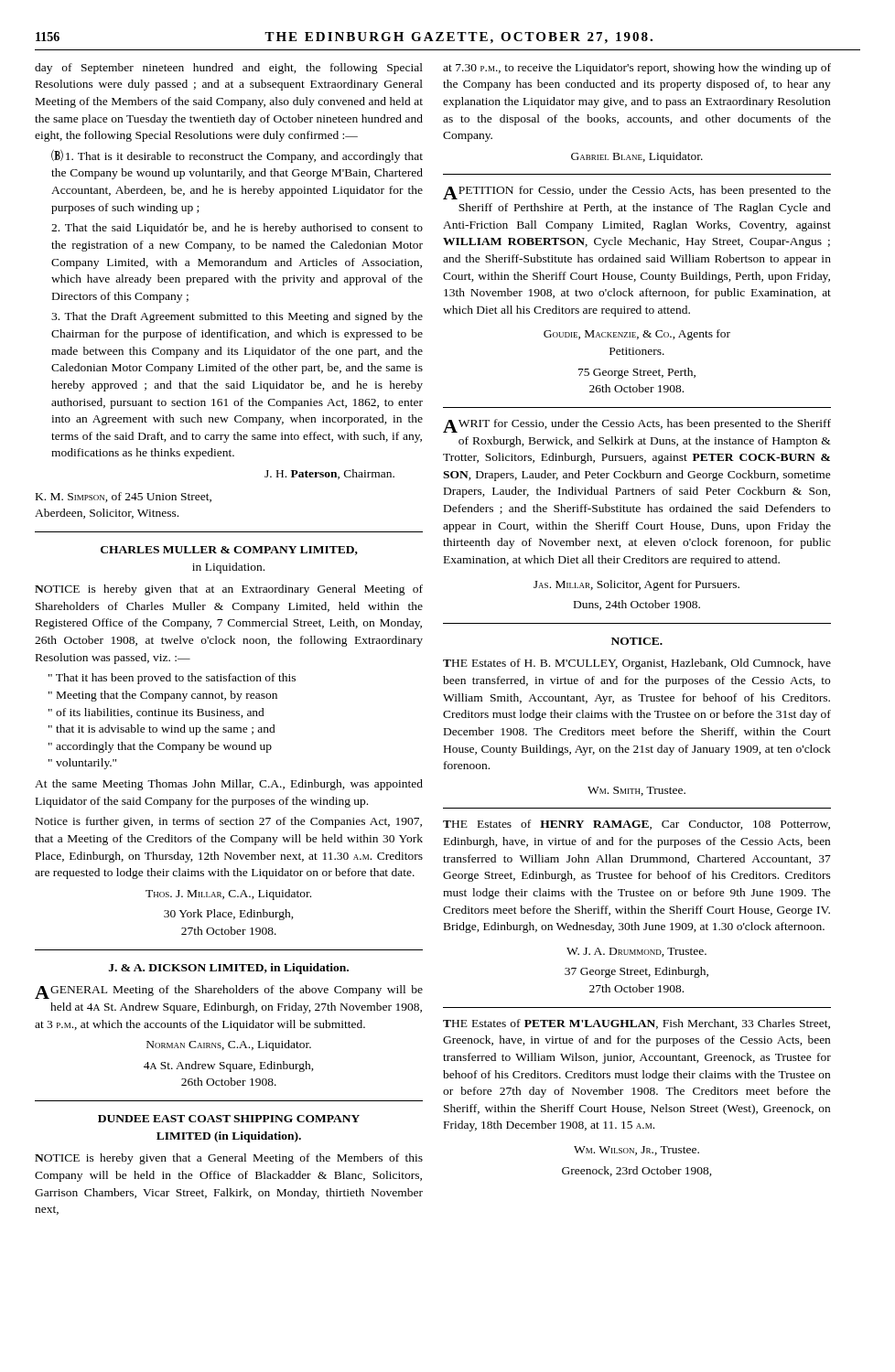Locate the text block starting "Wm. Wilson, Jr., Trustee."
Screen dimensions: 1372x895
coord(637,1150)
